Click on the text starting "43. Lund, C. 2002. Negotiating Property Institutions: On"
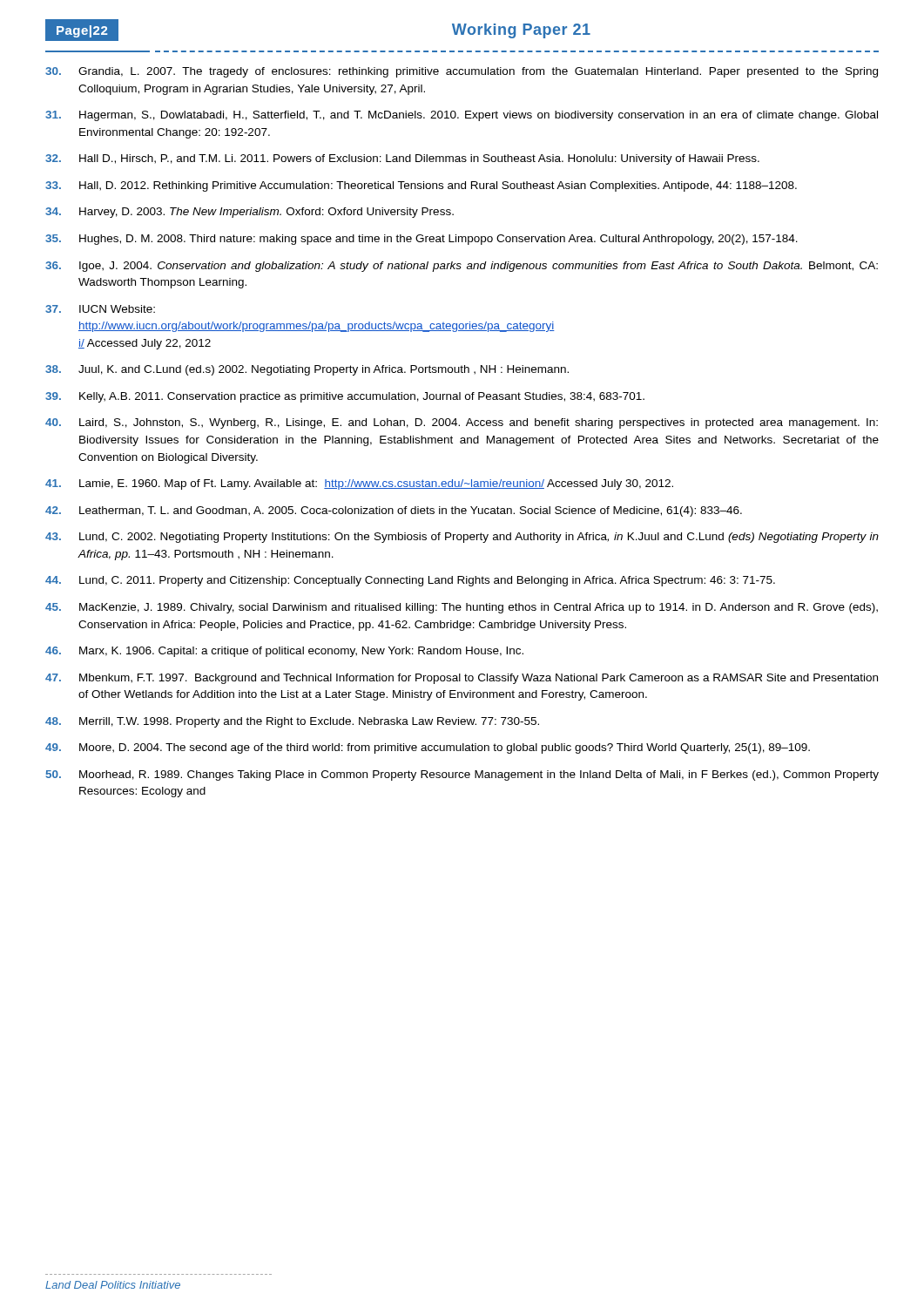Viewport: 924px width, 1307px height. 462,545
